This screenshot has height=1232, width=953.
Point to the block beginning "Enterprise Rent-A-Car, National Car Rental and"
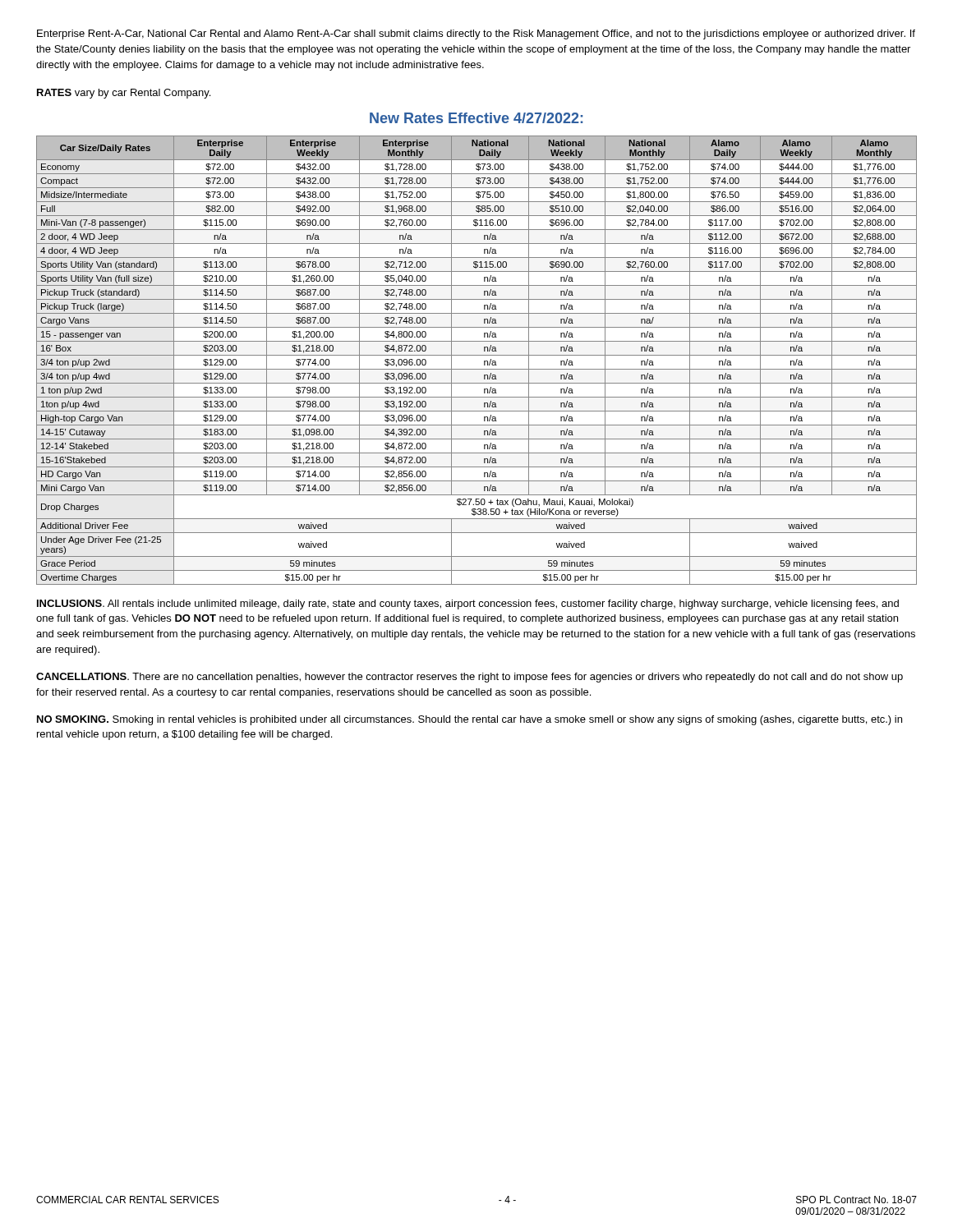(476, 49)
